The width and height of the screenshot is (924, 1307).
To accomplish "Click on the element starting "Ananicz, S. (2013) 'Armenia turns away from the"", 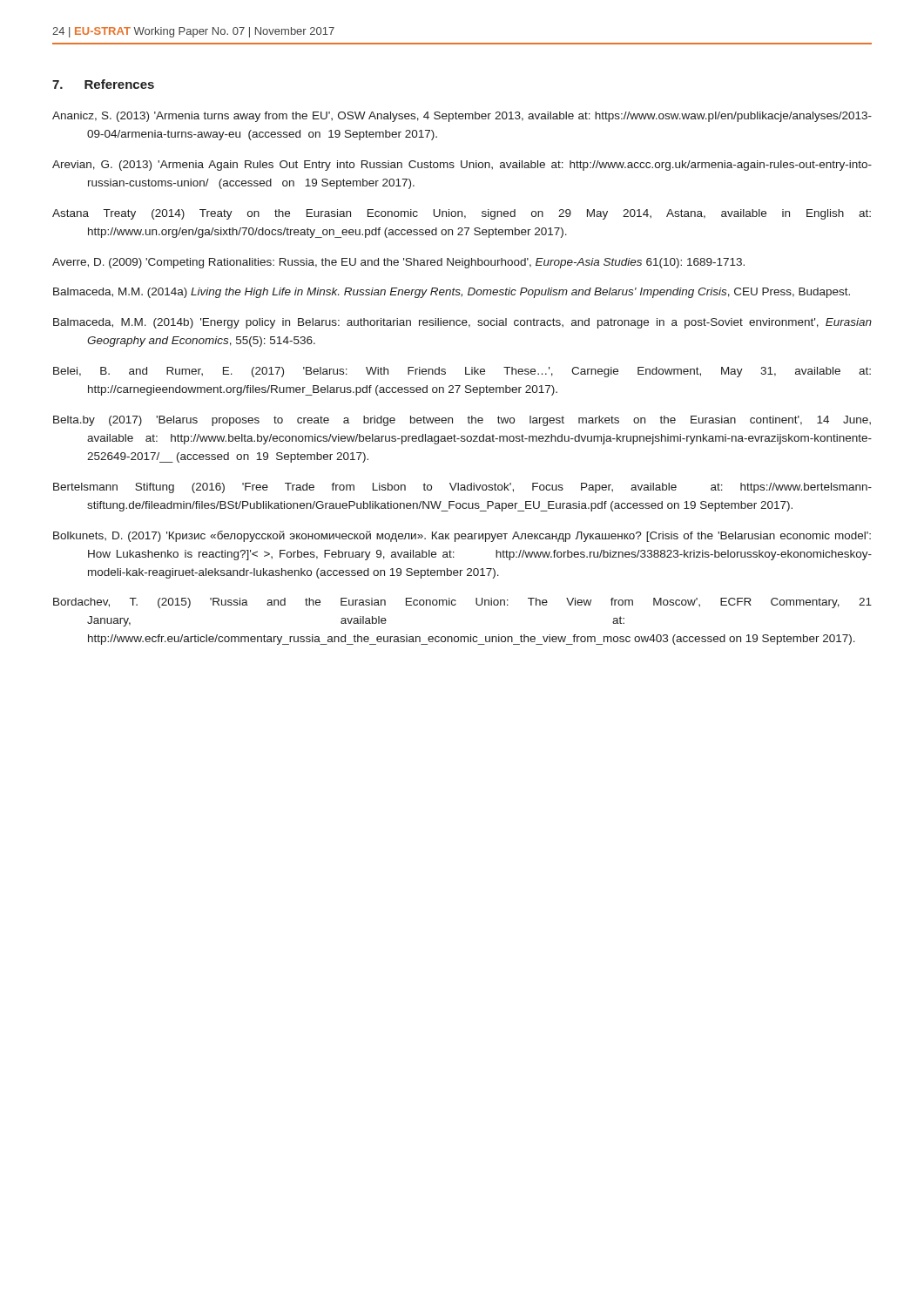I will point(462,125).
